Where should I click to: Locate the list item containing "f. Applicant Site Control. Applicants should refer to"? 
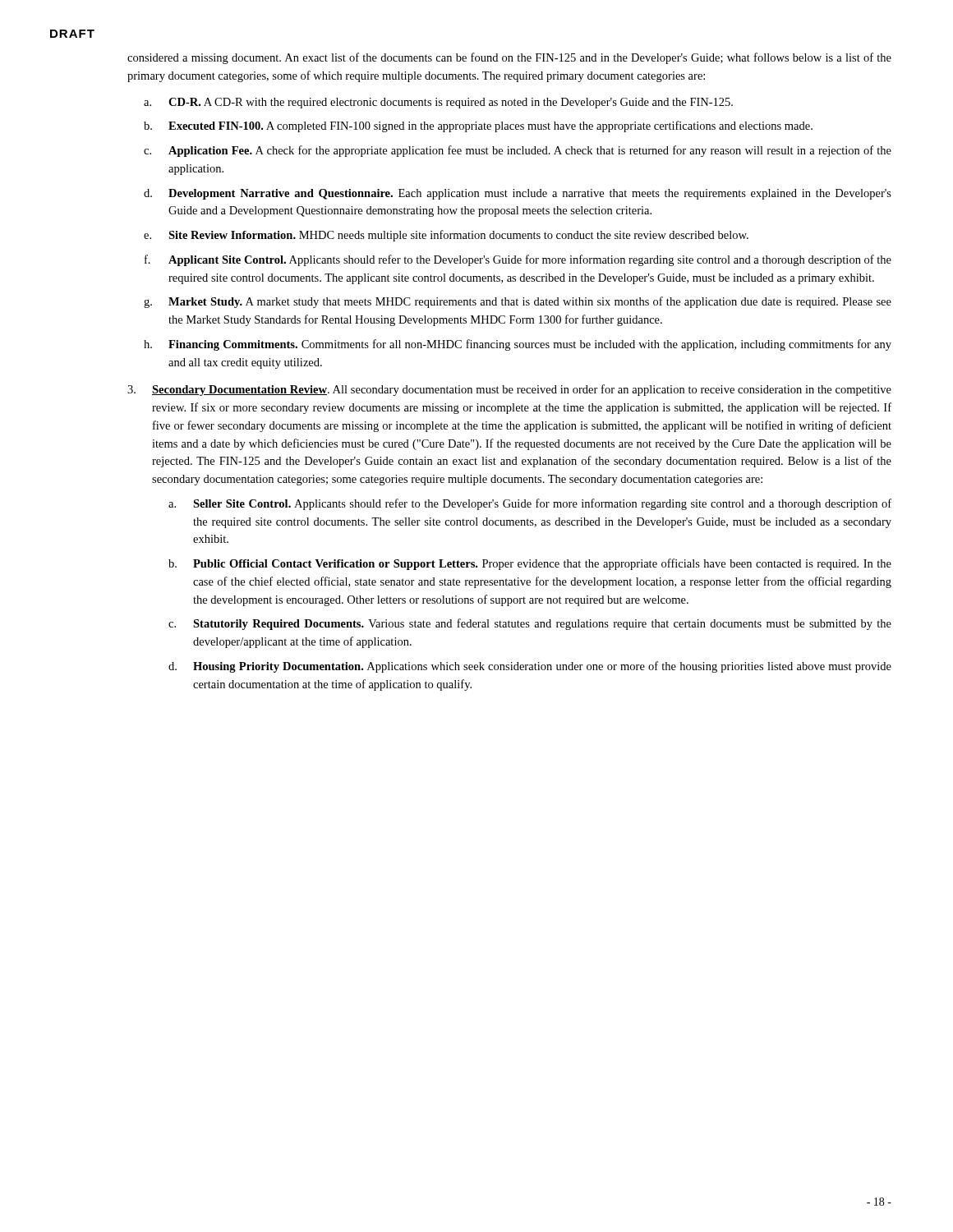pos(518,269)
